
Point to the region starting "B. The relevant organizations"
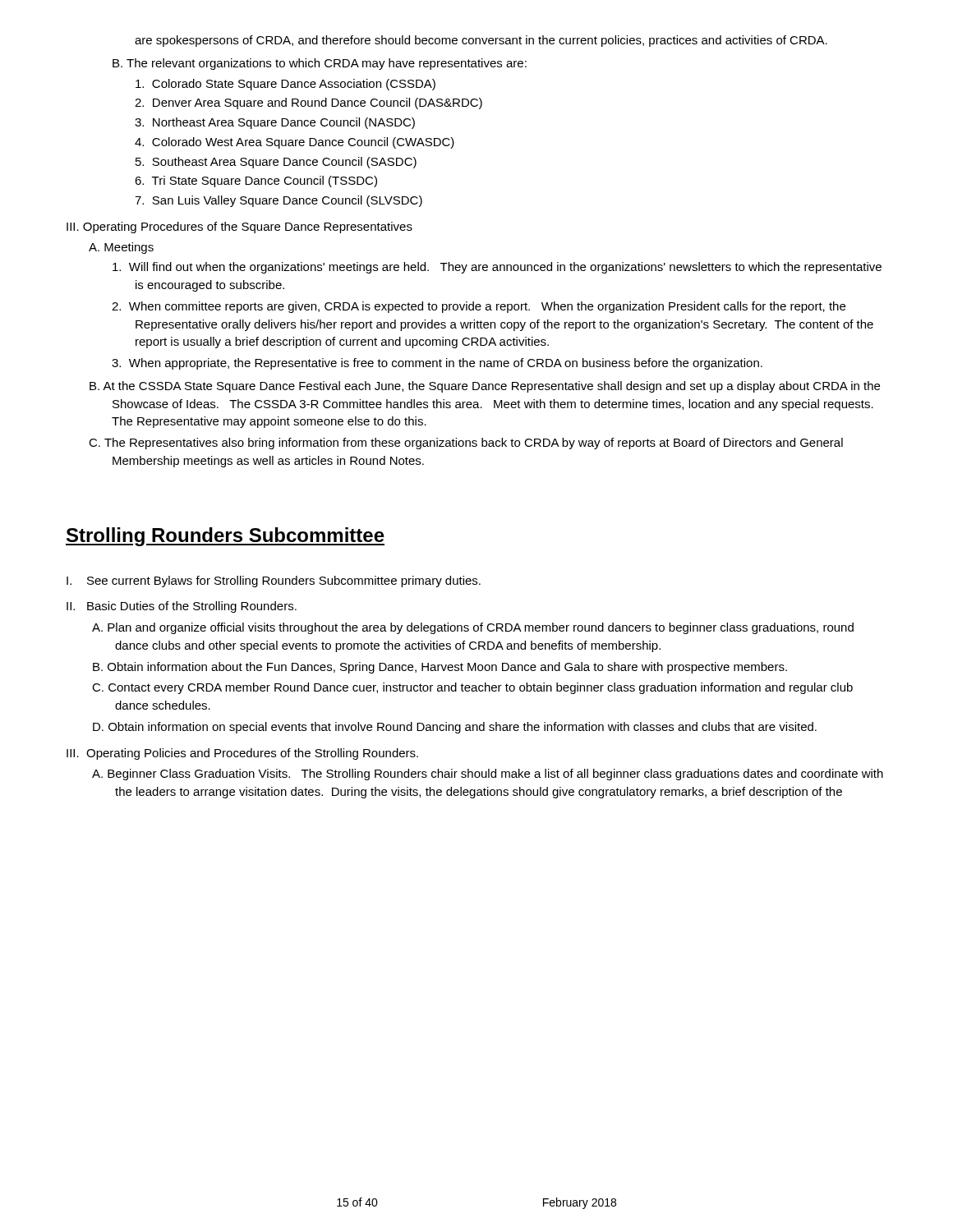tap(319, 63)
